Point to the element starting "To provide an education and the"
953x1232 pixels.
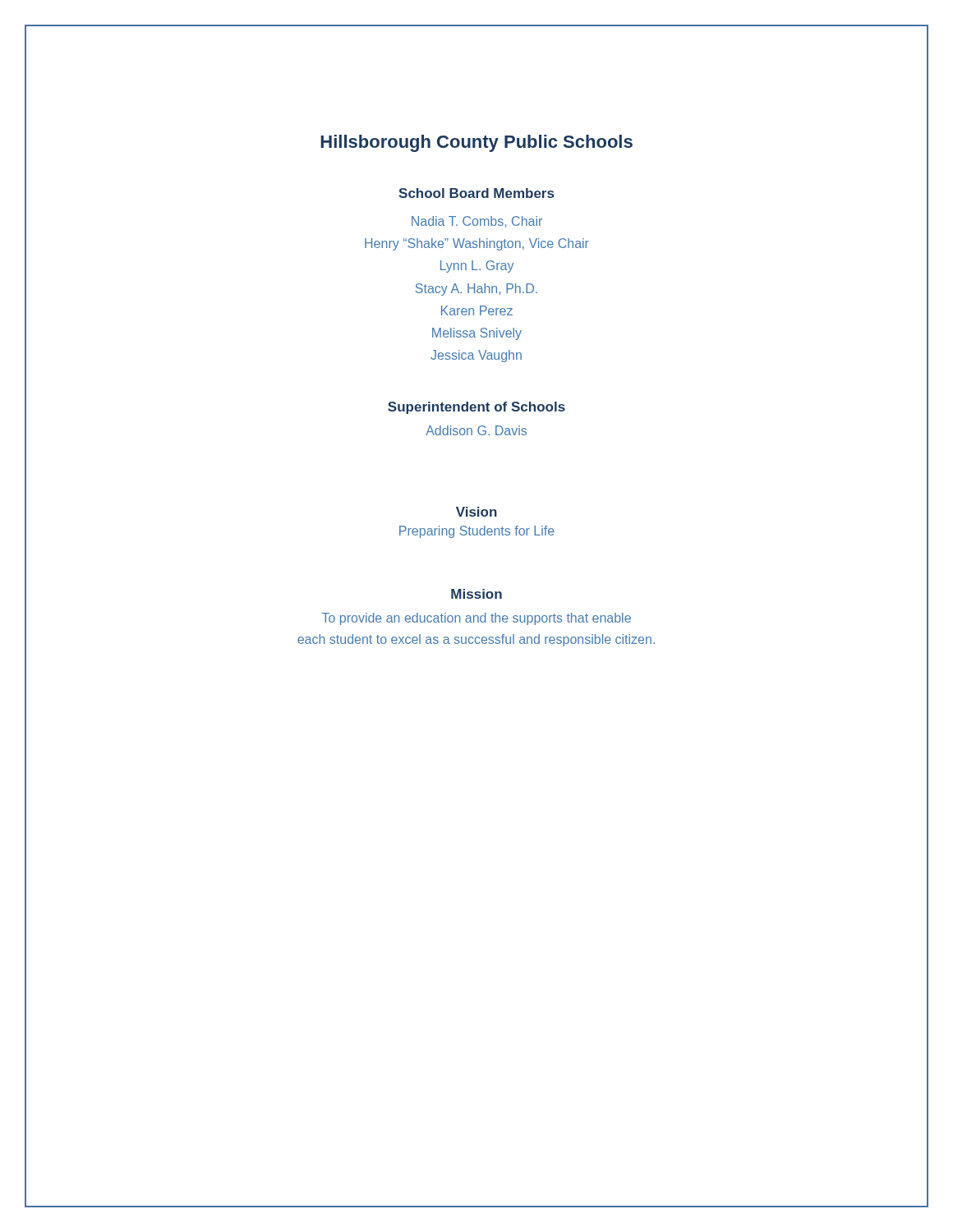(x=476, y=629)
